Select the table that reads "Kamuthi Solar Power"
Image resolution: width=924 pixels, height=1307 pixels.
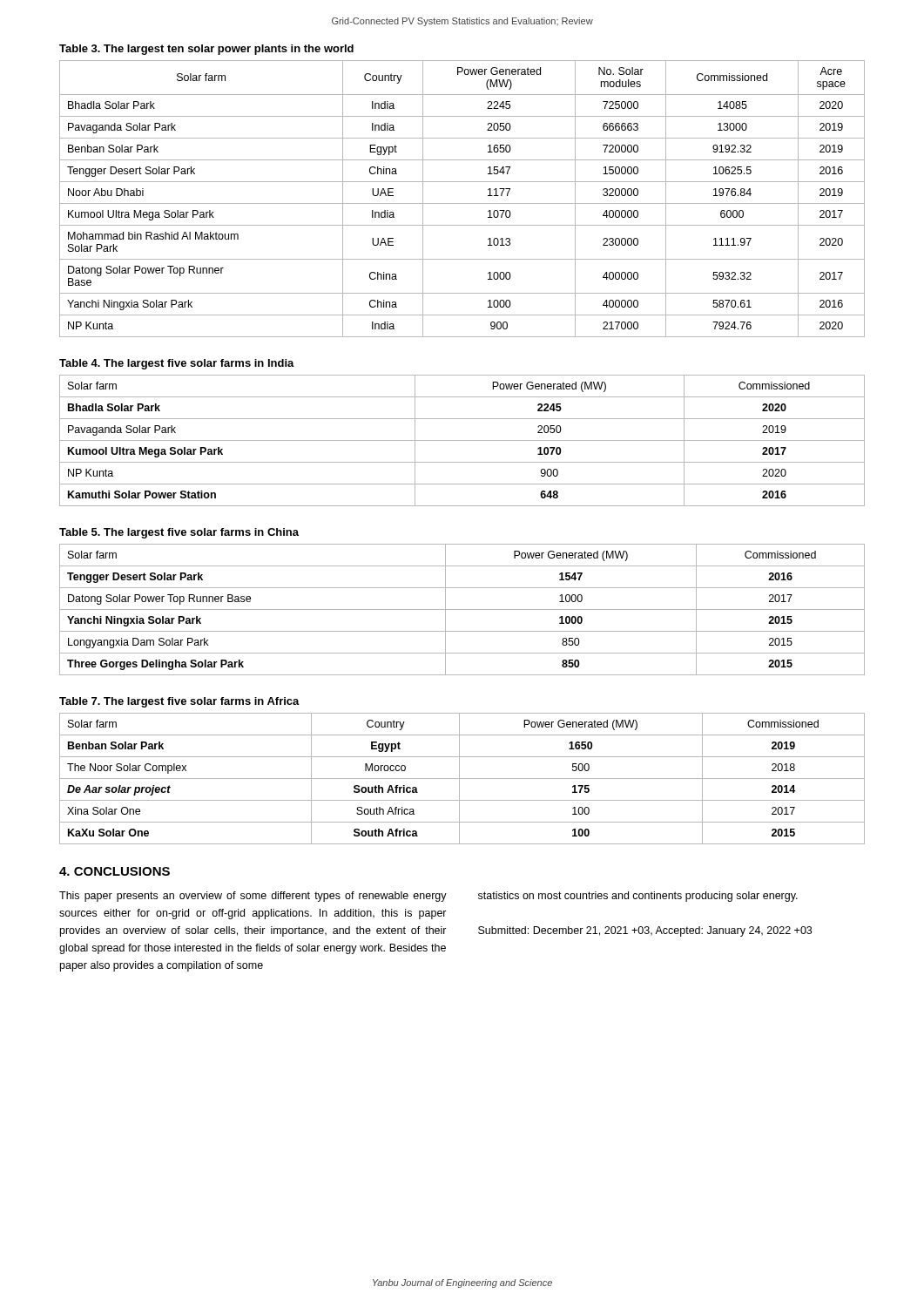[462, 440]
